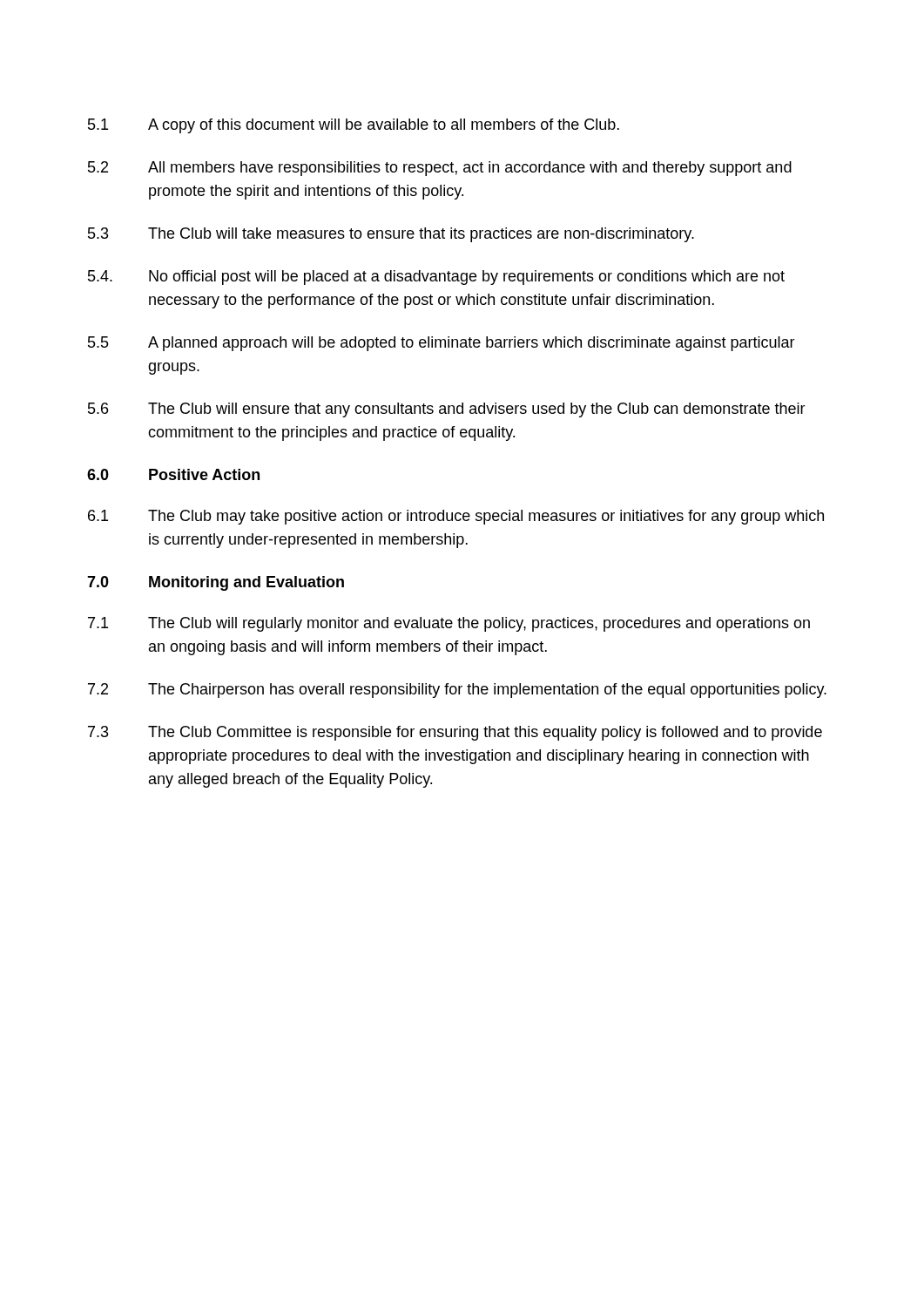Image resolution: width=924 pixels, height=1307 pixels.
Task: Click the passage that begins "3The Club Committee is responsible for ensuring"
Action: (460, 756)
